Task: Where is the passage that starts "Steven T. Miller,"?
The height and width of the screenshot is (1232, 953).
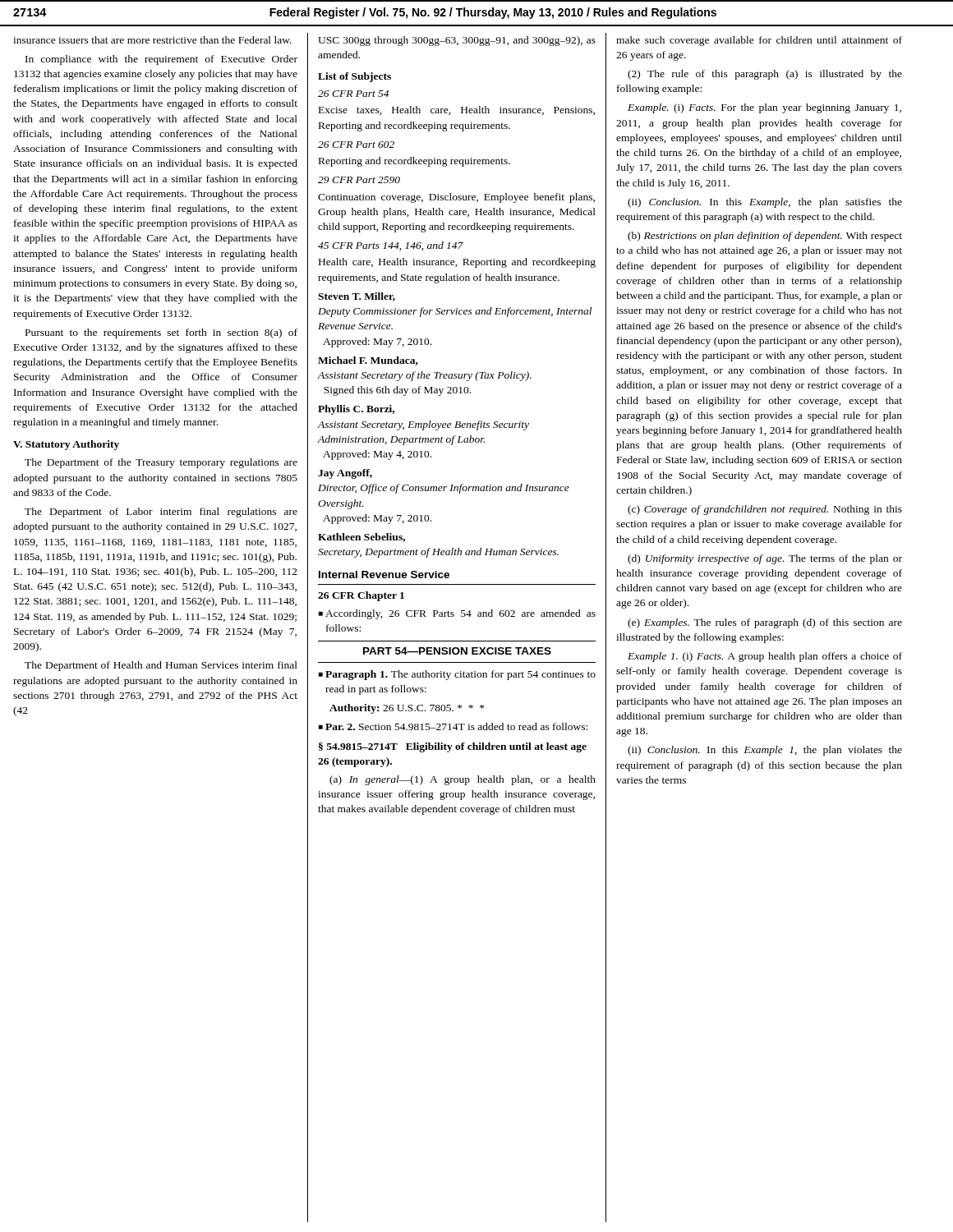Action: (x=455, y=318)
